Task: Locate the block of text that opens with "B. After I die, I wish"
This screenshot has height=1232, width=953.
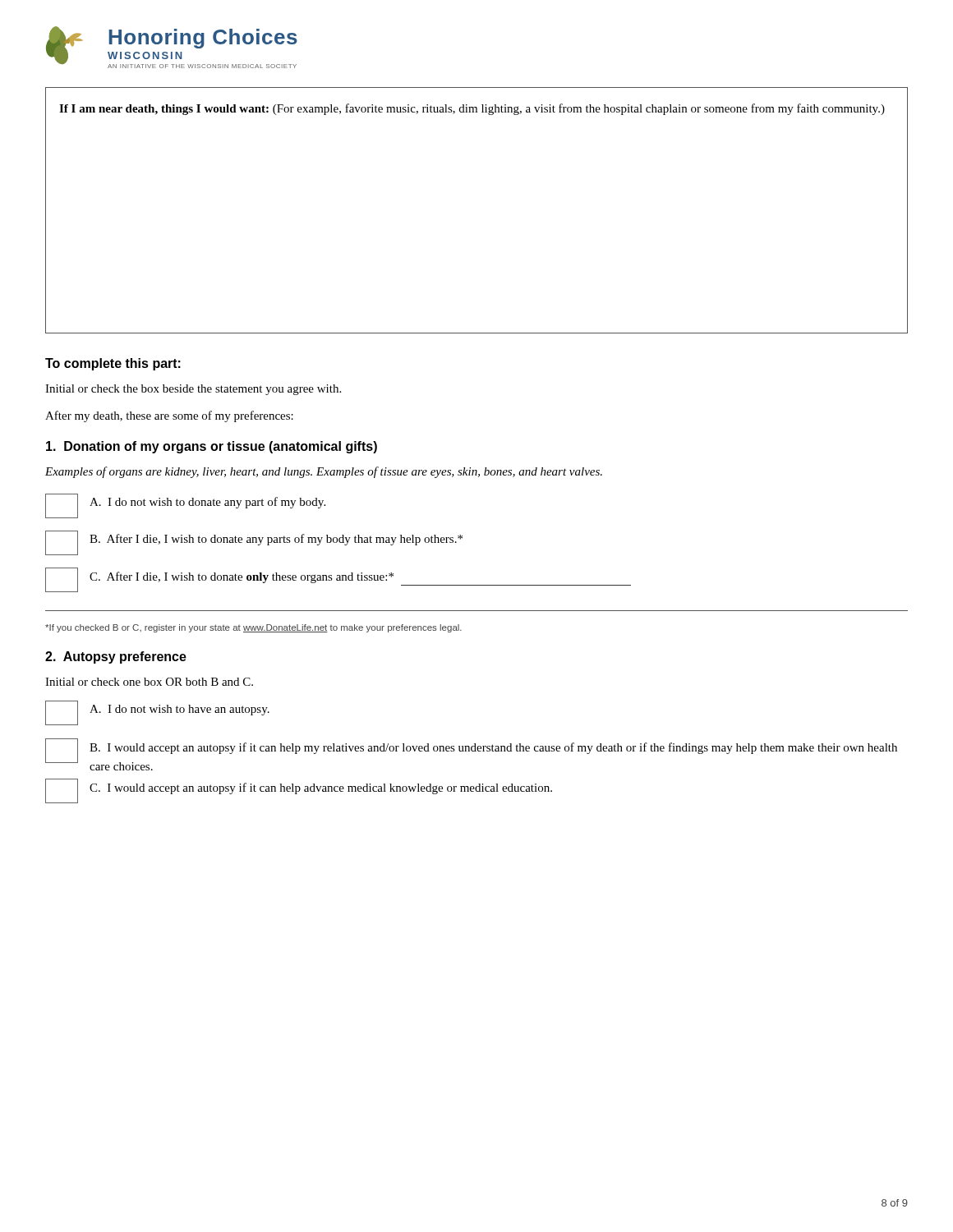Action: point(254,543)
